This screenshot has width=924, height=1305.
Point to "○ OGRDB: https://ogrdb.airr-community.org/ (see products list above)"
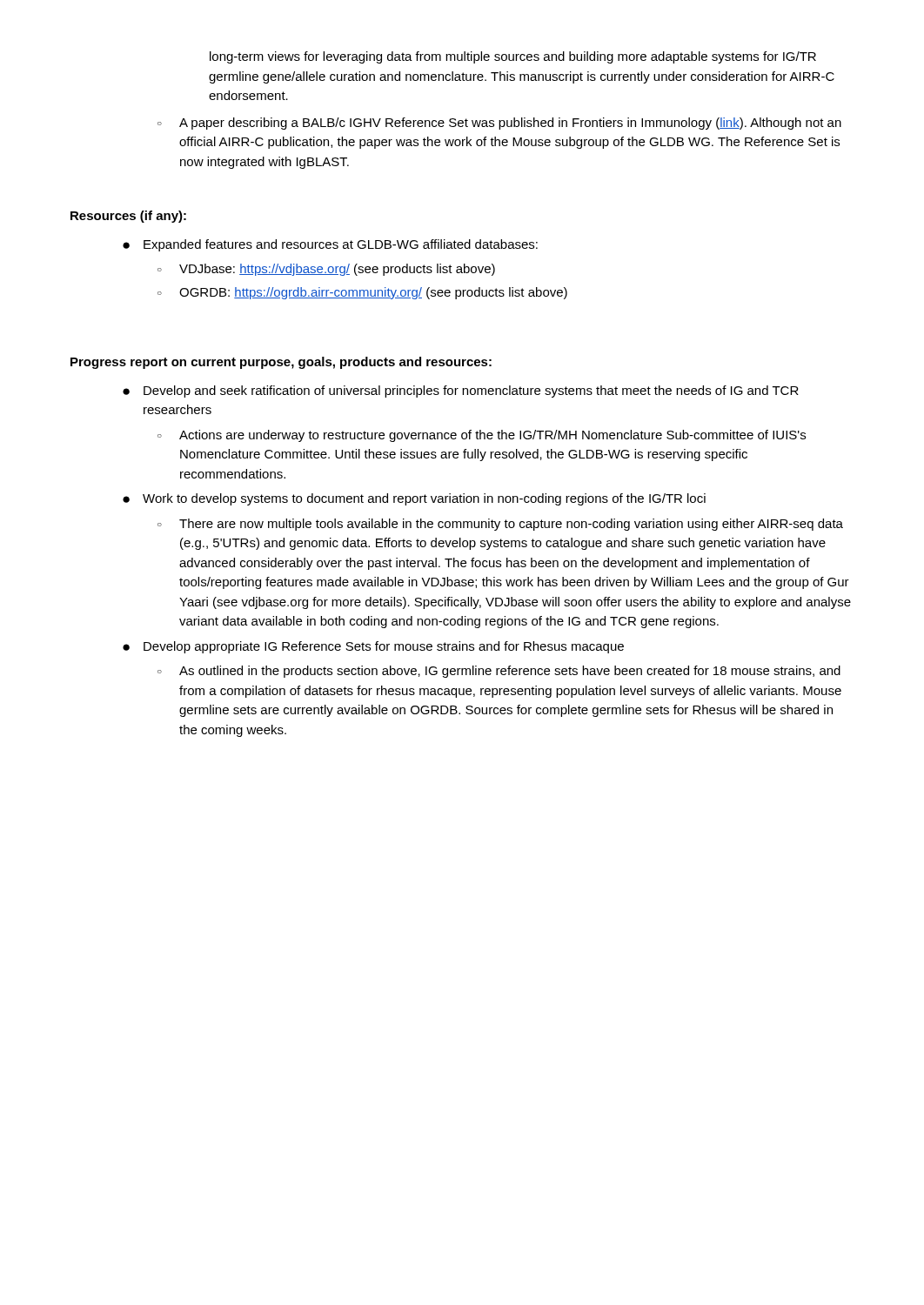pyautogui.click(x=506, y=292)
